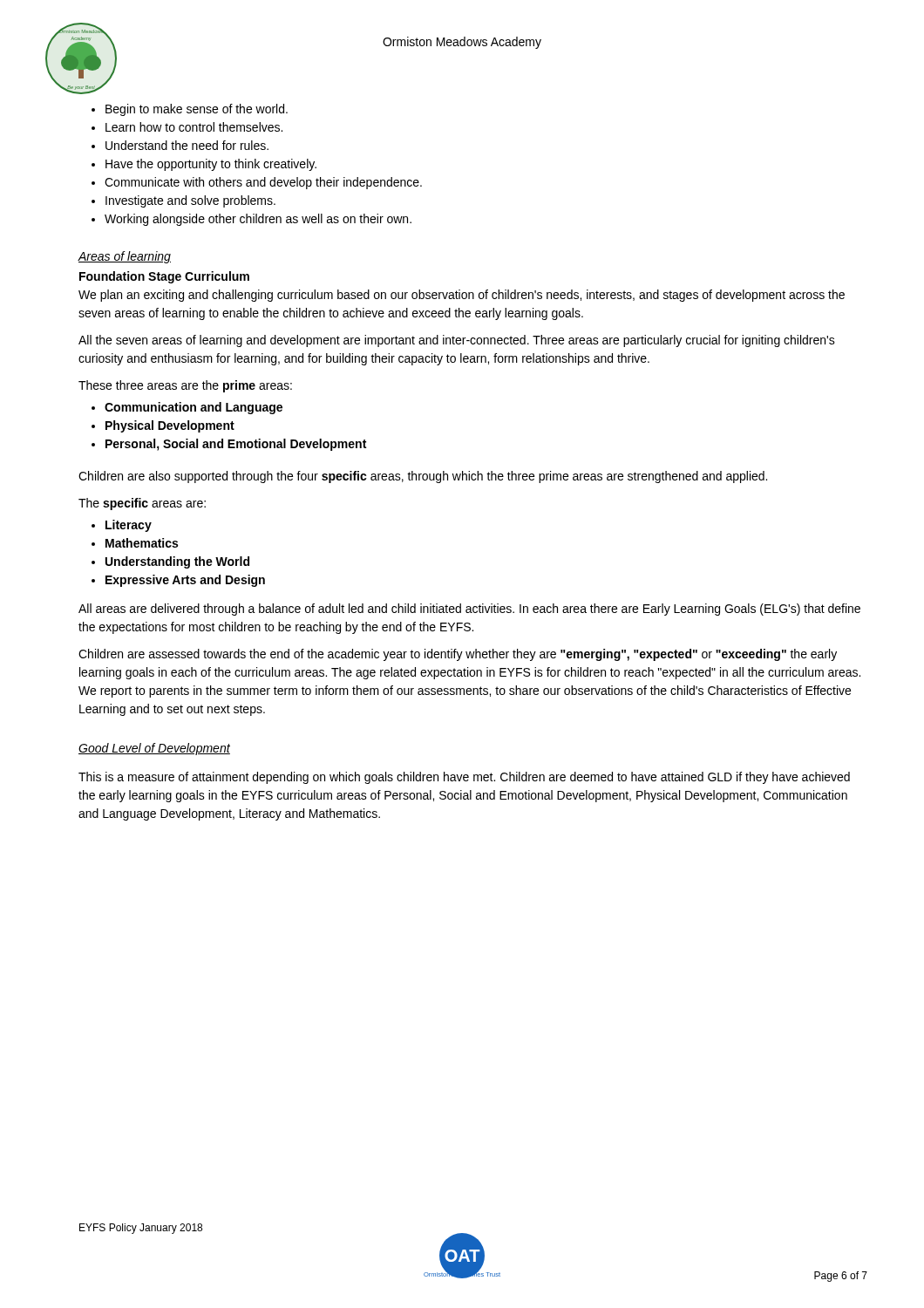The image size is (924, 1308).
Task: Point to "Foundation Stage Curriculum"
Action: (164, 276)
